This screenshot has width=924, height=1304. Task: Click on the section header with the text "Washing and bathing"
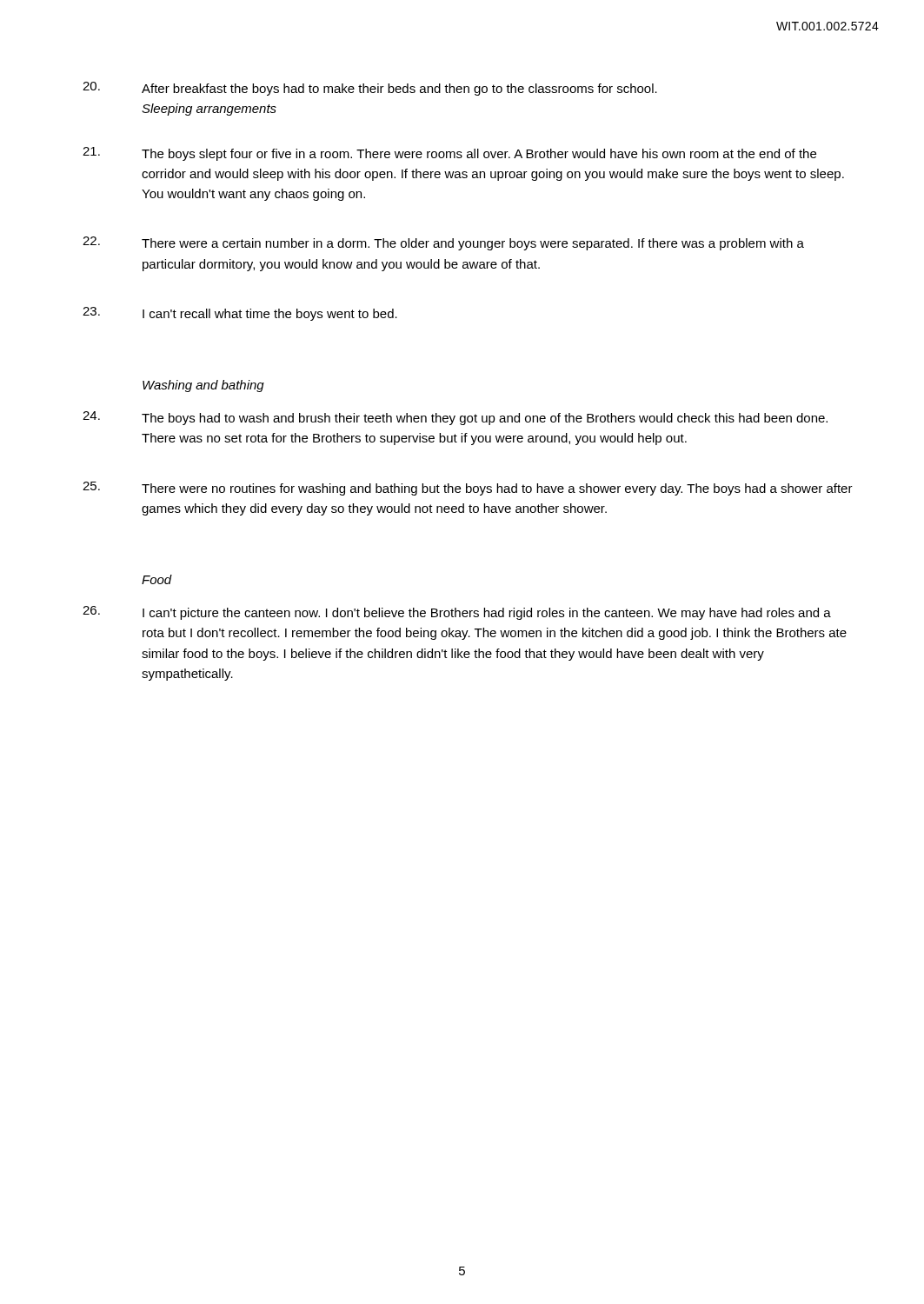203,385
